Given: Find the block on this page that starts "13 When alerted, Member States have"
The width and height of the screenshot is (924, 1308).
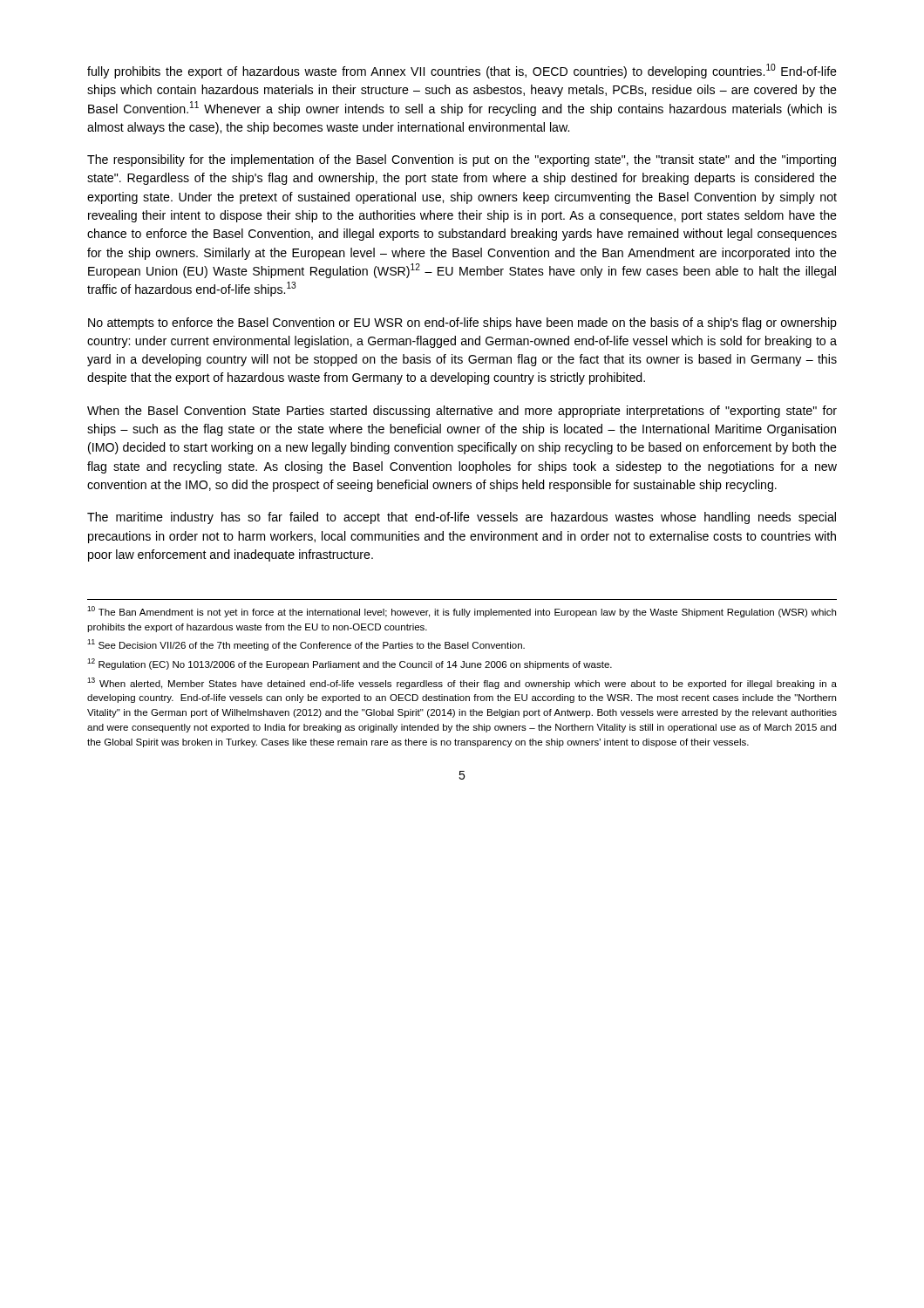Looking at the screenshot, I should (x=462, y=712).
